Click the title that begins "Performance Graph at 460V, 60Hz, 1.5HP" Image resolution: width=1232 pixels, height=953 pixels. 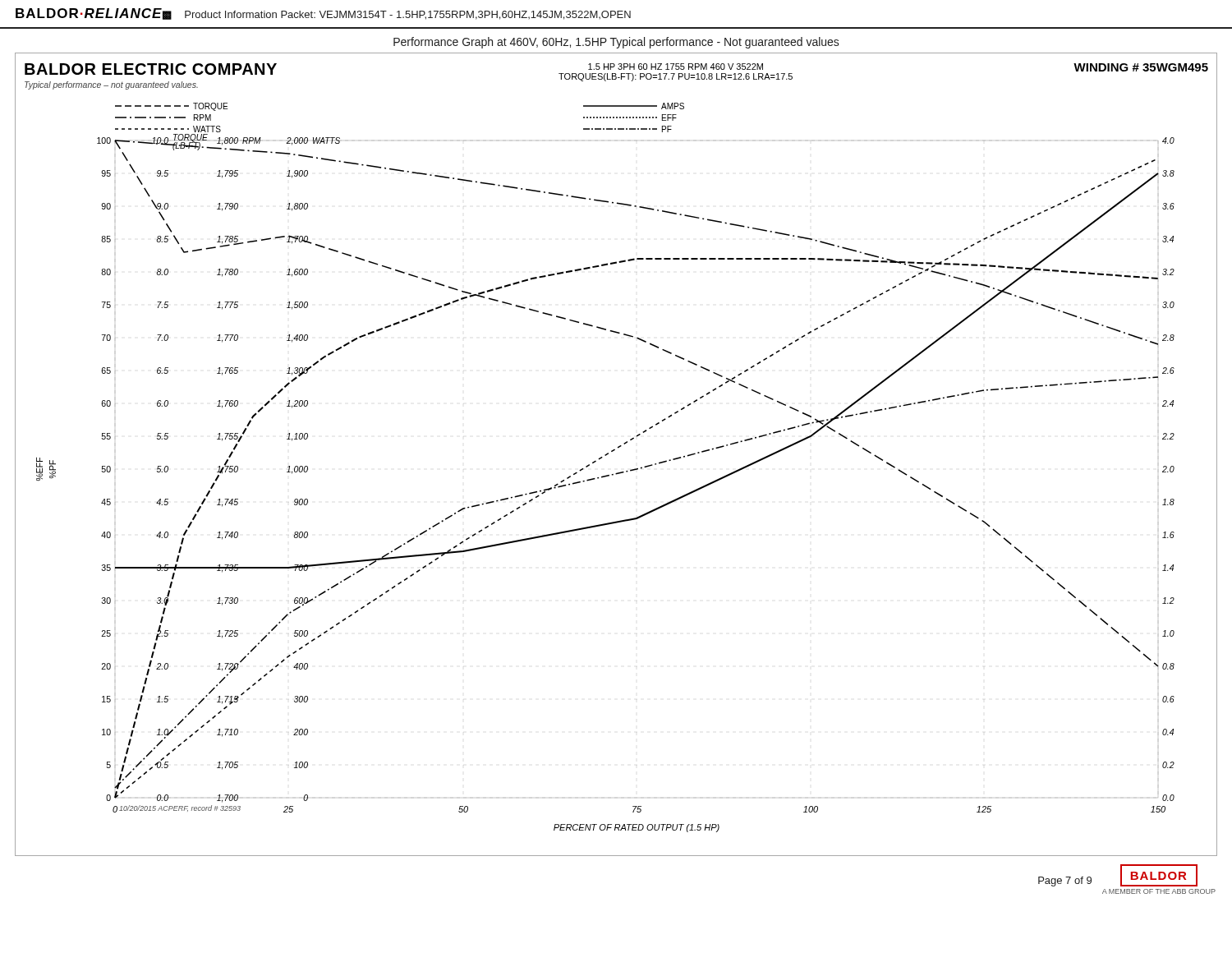click(x=616, y=42)
